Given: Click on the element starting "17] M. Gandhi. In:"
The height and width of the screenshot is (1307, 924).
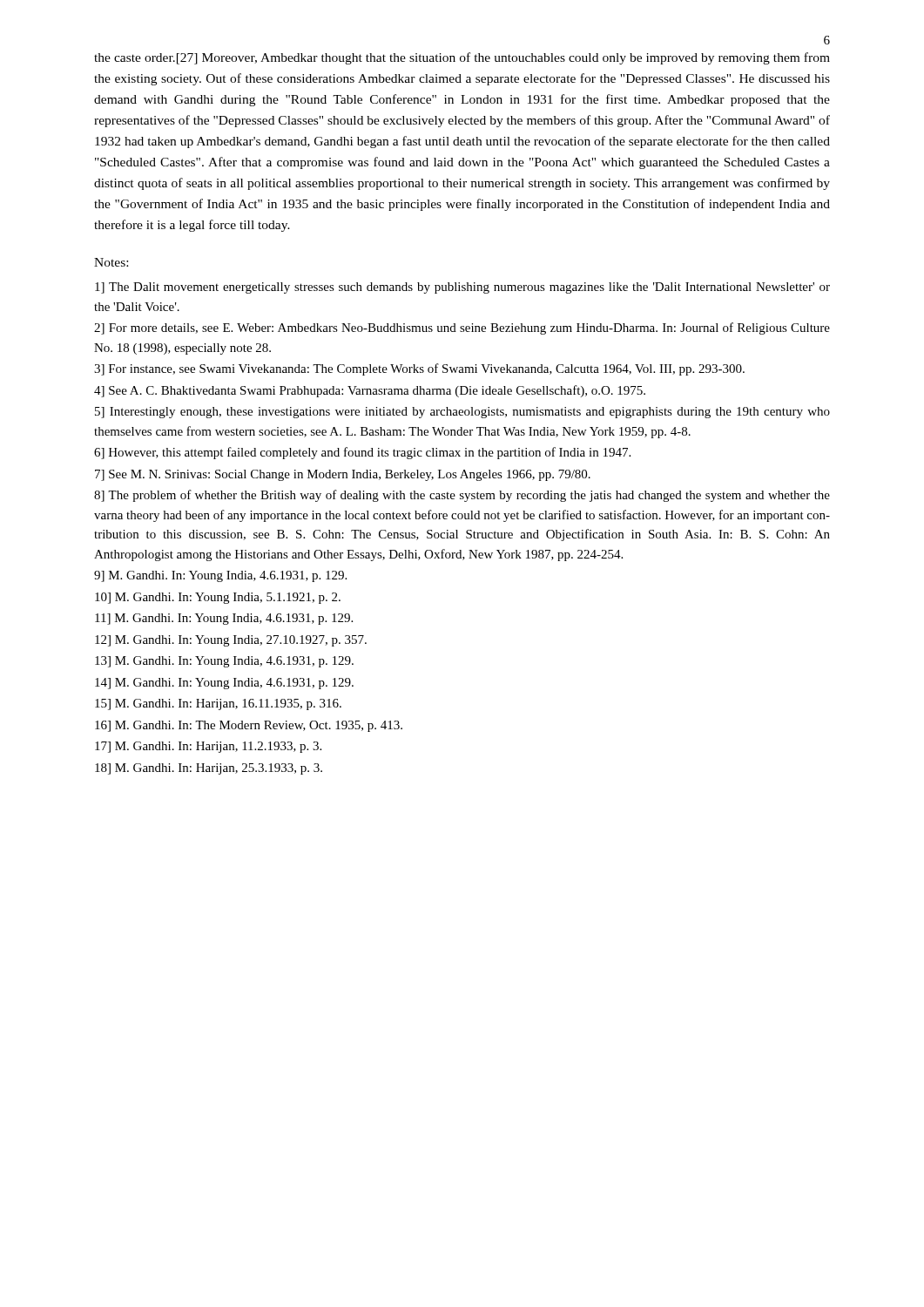Looking at the screenshot, I should click(x=208, y=746).
